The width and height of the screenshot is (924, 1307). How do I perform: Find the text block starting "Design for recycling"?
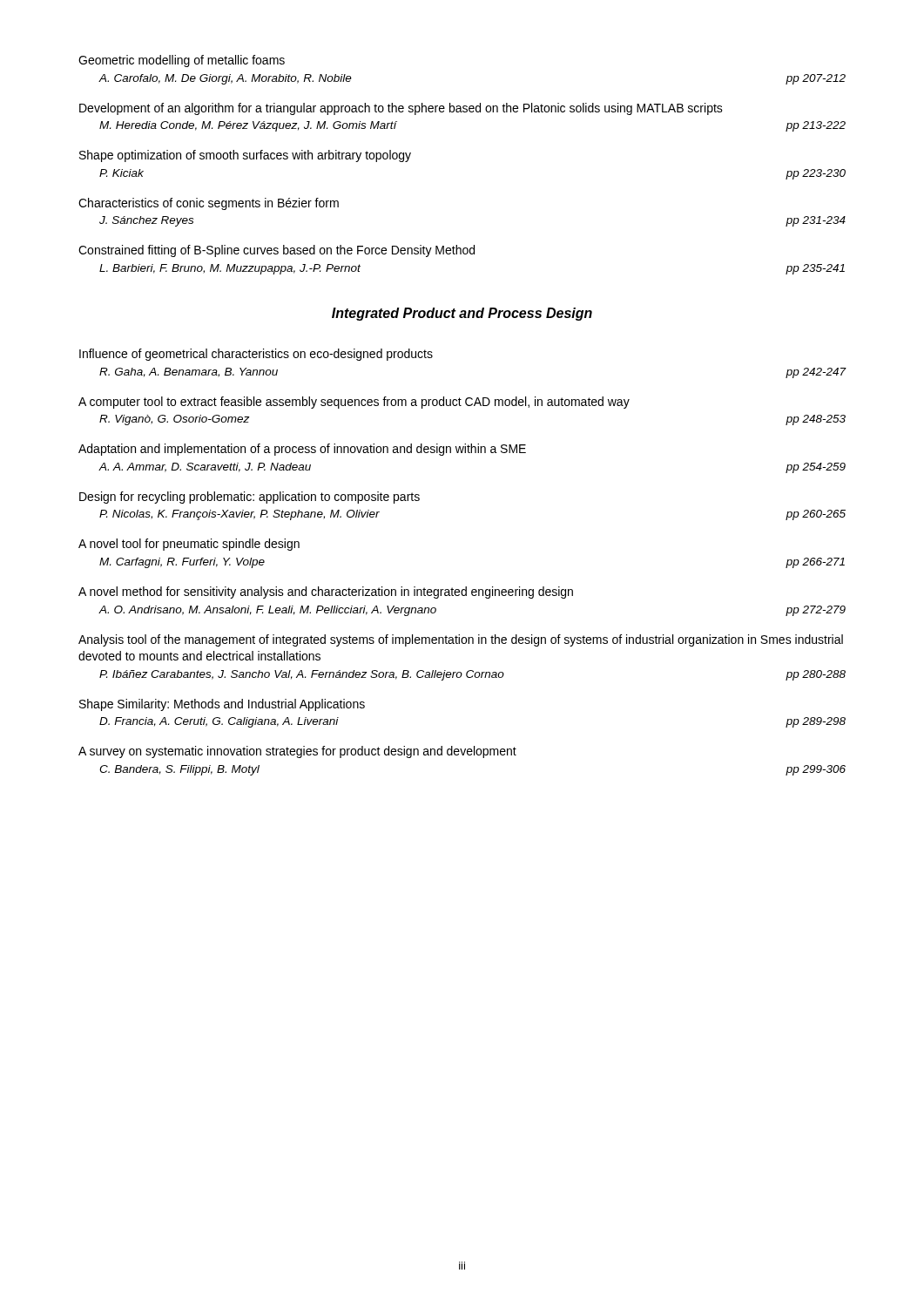(x=250, y=498)
